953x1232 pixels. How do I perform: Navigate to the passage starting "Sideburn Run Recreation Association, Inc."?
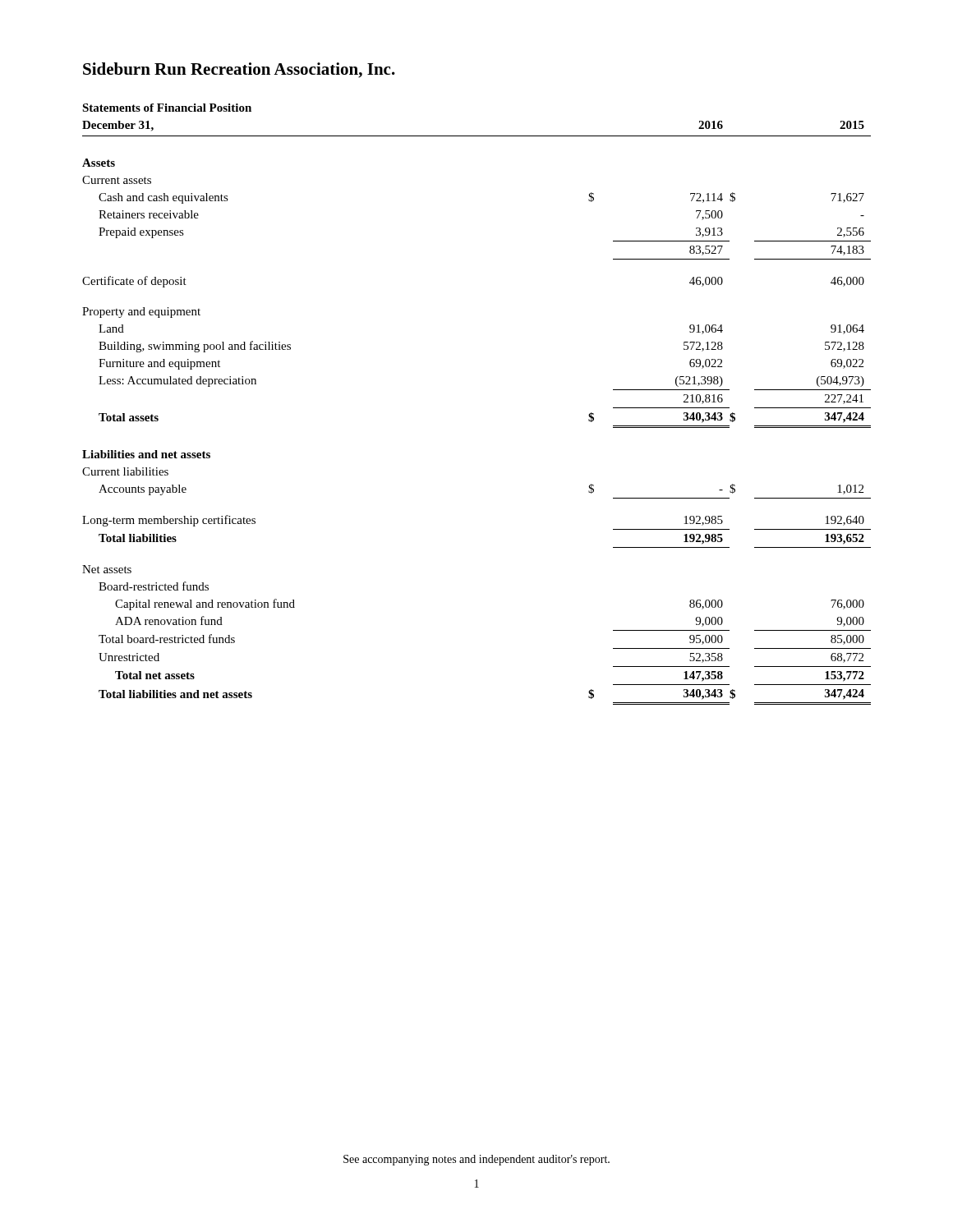239,69
